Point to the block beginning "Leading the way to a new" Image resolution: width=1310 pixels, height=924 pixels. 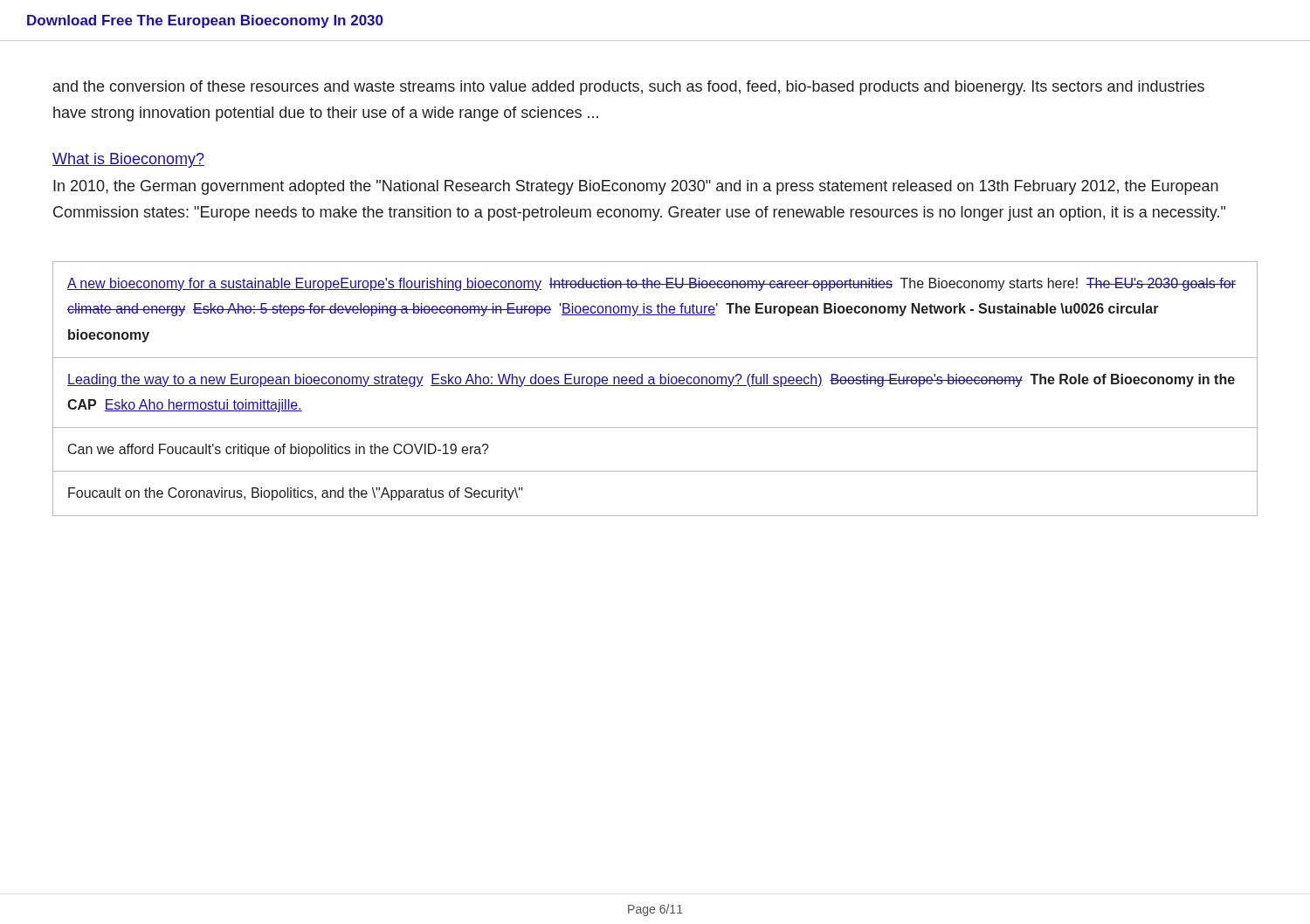click(651, 392)
